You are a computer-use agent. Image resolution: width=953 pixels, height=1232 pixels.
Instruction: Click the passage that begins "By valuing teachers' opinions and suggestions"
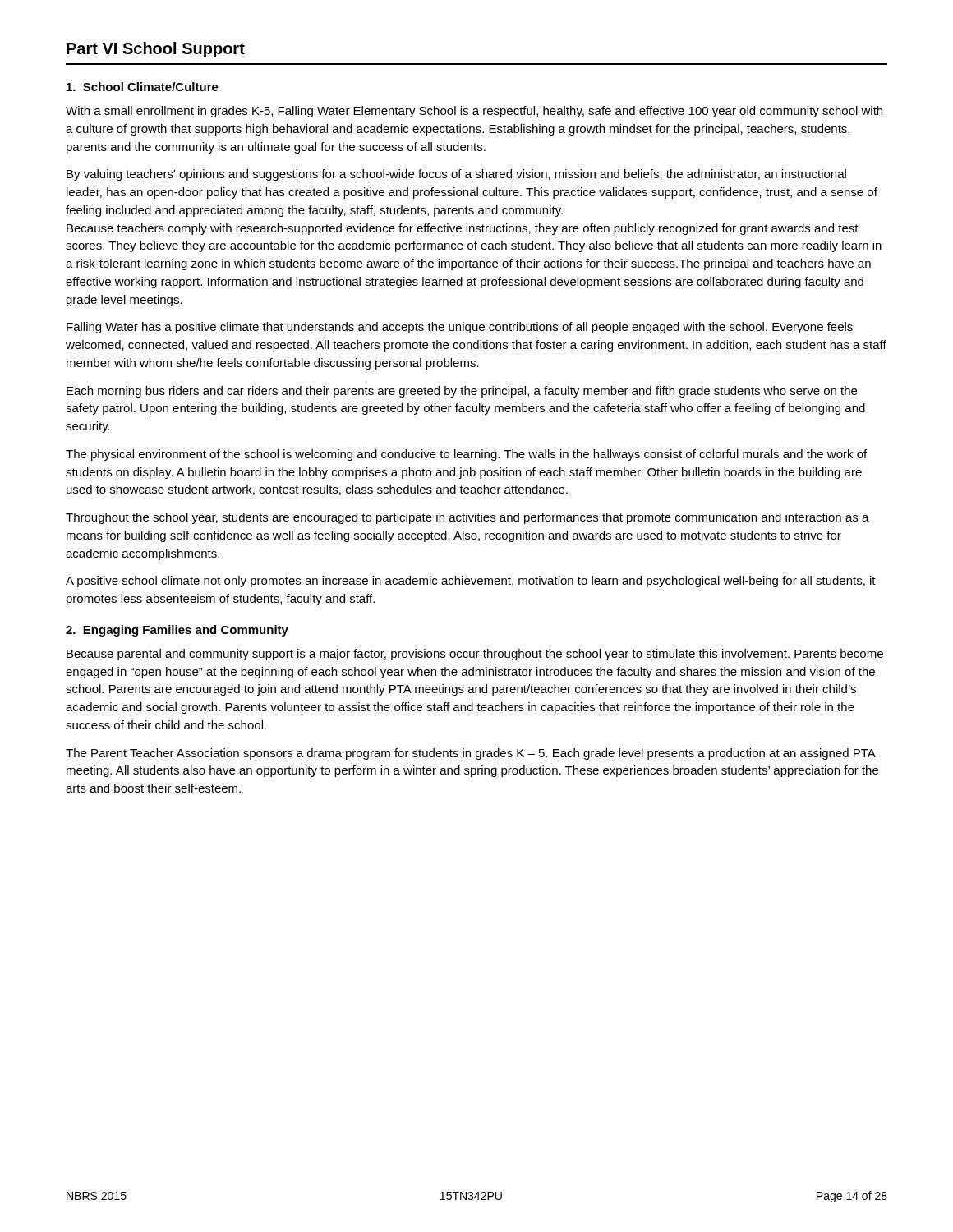pos(474,236)
